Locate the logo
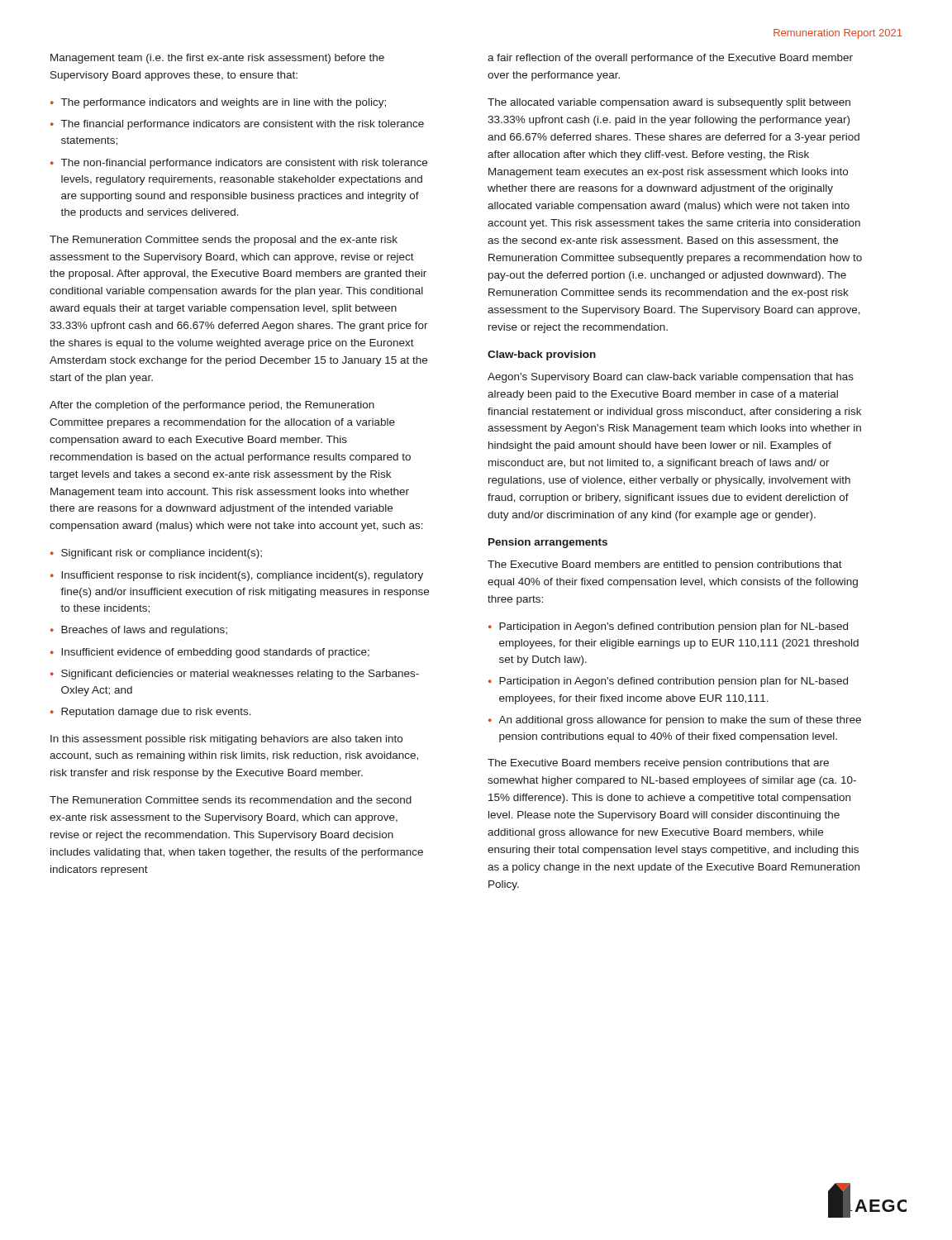The height and width of the screenshot is (1240, 952). pos(867,1202)
